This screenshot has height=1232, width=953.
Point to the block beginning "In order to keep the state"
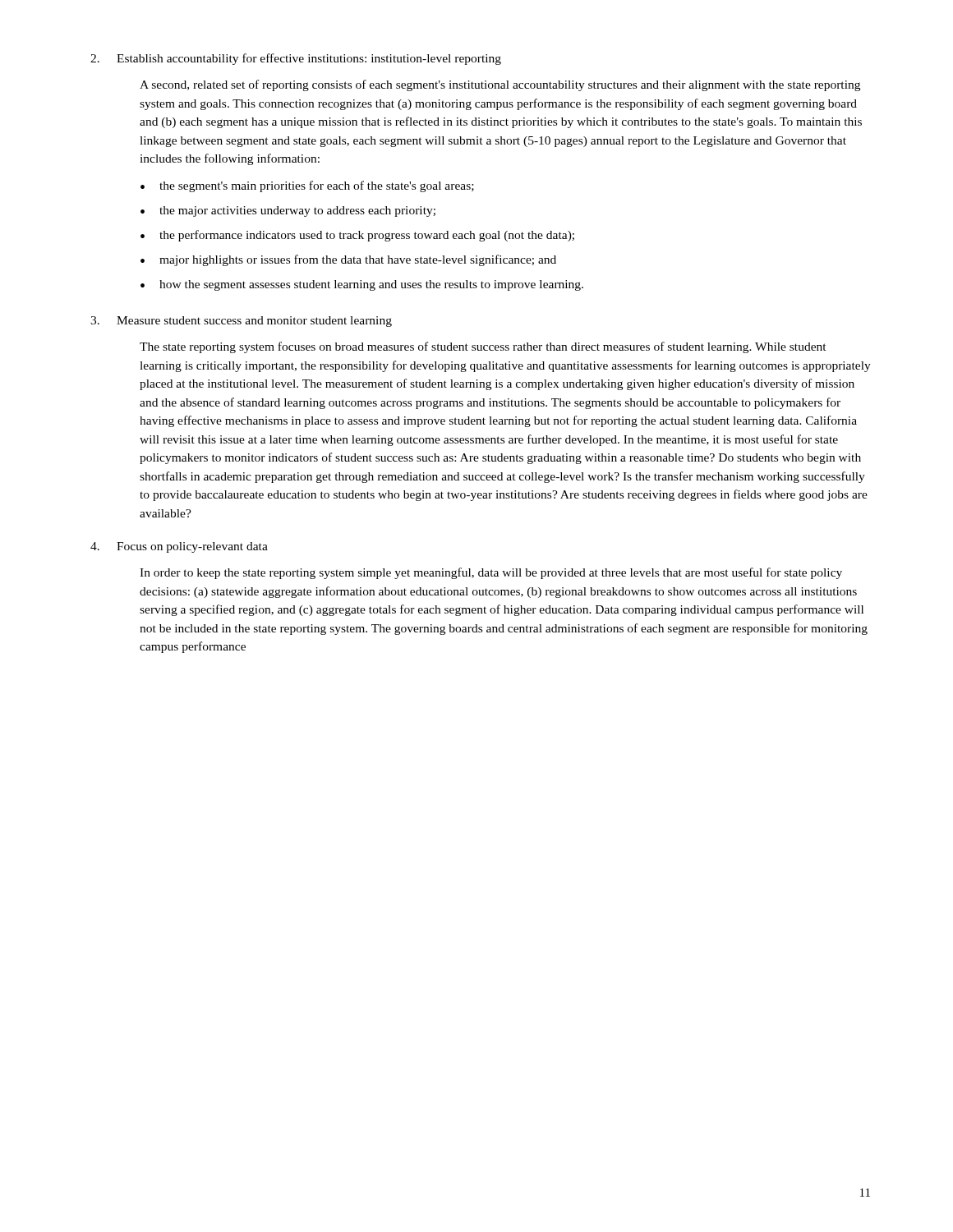coord(504,609)
